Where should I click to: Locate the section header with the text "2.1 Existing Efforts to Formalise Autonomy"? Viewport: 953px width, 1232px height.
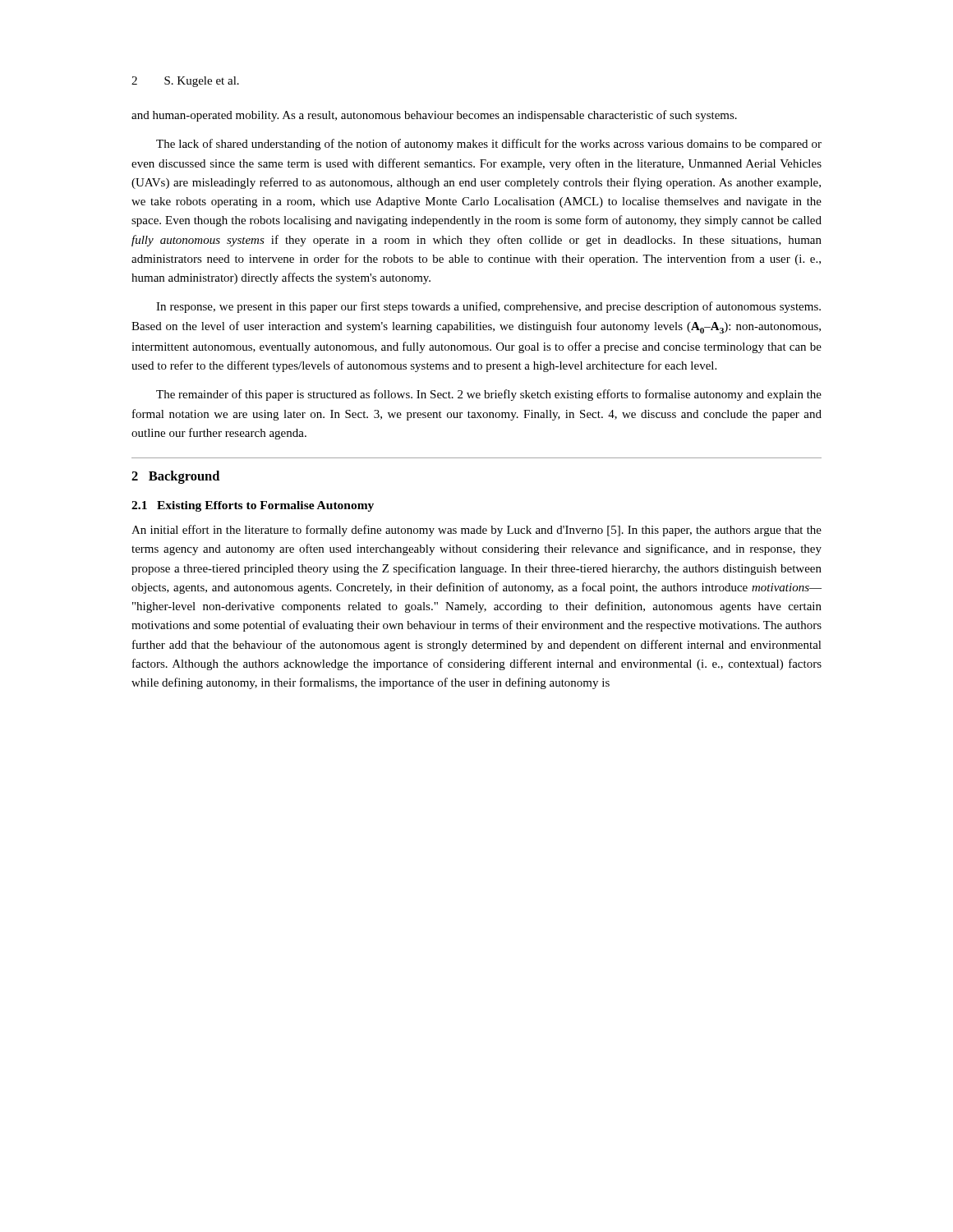[253, 505]
